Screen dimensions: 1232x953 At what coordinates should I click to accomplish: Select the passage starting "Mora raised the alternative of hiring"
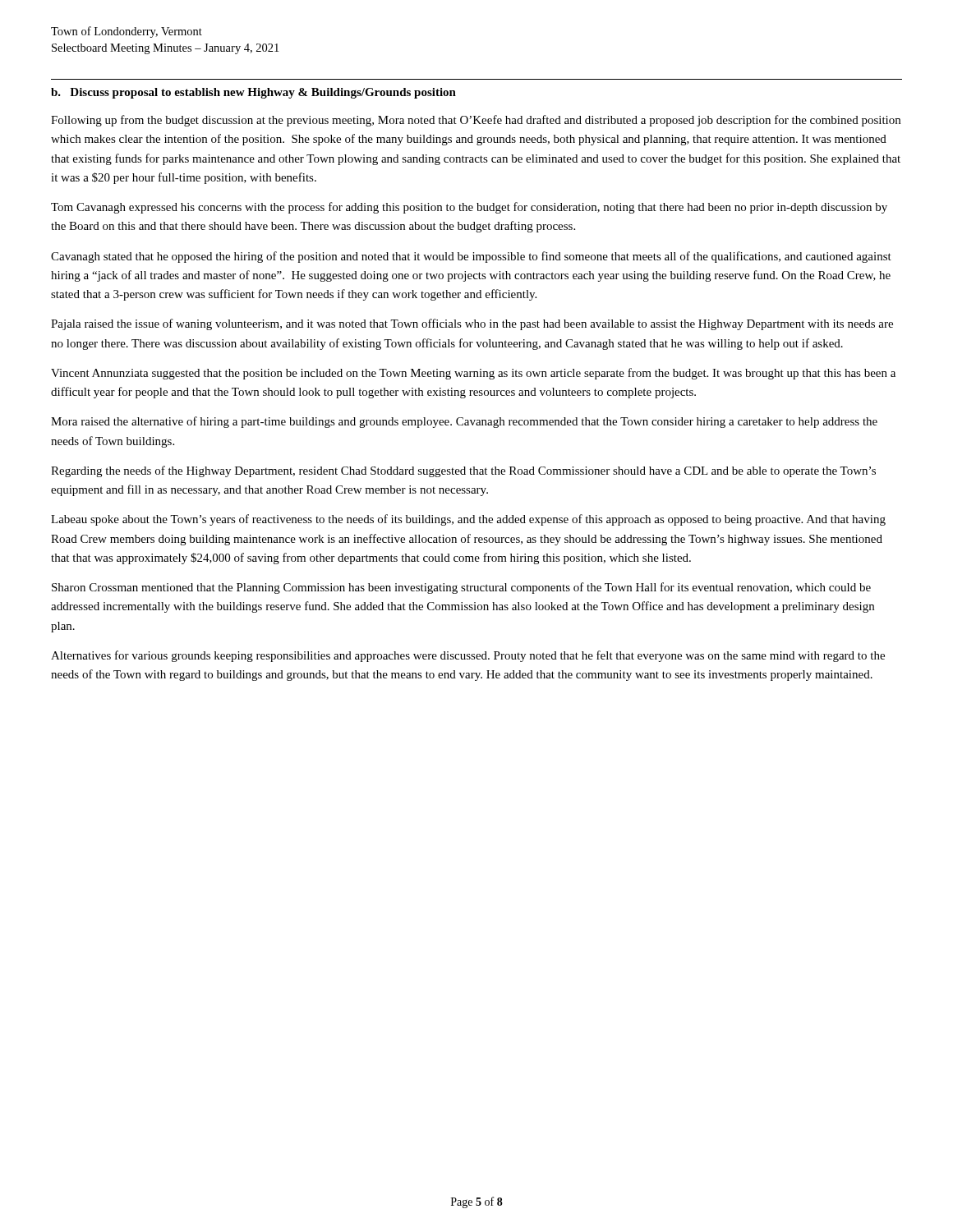(x=464, y=431)
